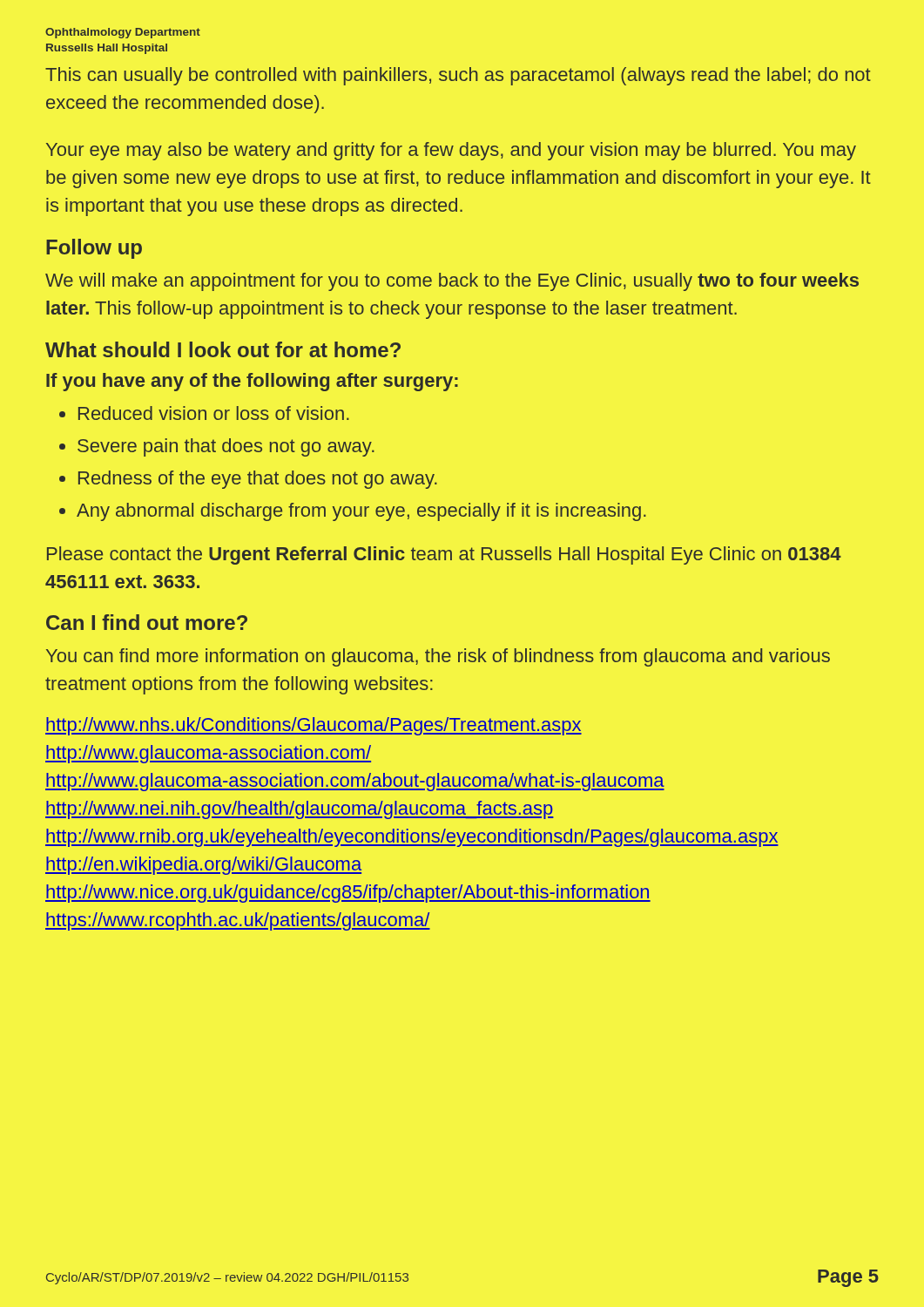Where is the passage that starts "This can usually"?
924x1307 pixels.
pos(458,89)
